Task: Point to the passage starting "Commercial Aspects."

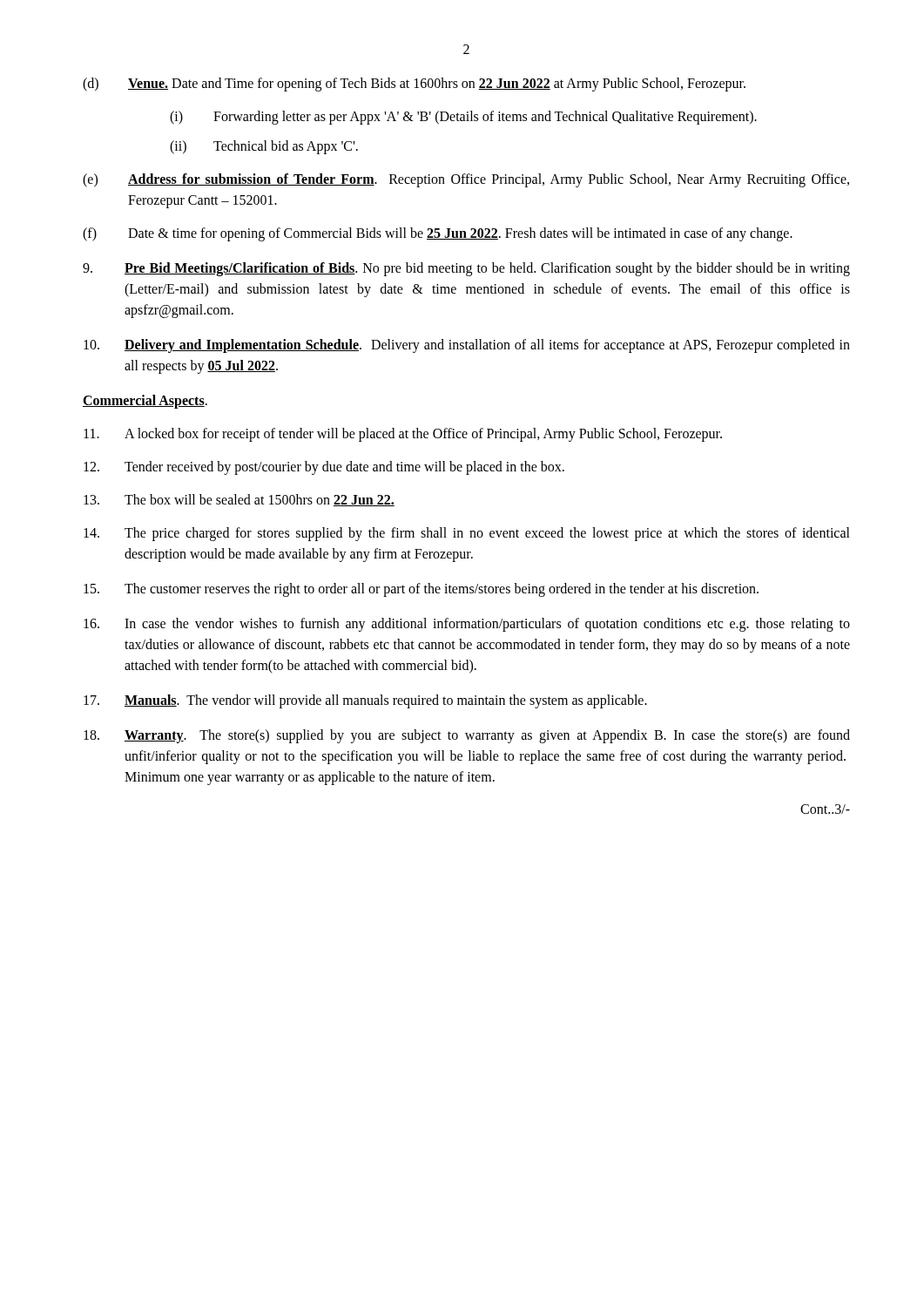Action: [145, 400]
